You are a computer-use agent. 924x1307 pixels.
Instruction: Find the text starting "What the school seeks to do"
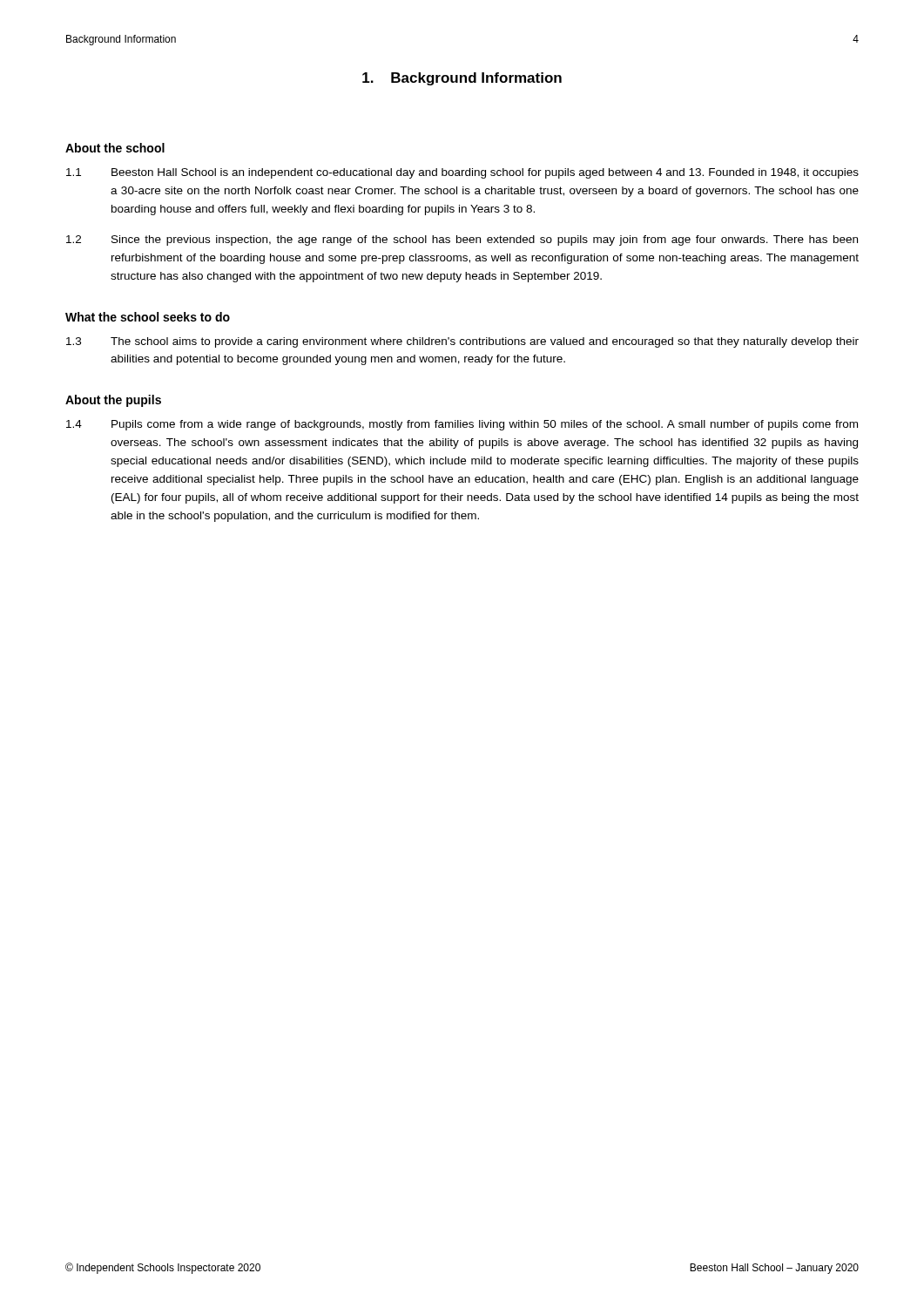(x=148, y=317)
